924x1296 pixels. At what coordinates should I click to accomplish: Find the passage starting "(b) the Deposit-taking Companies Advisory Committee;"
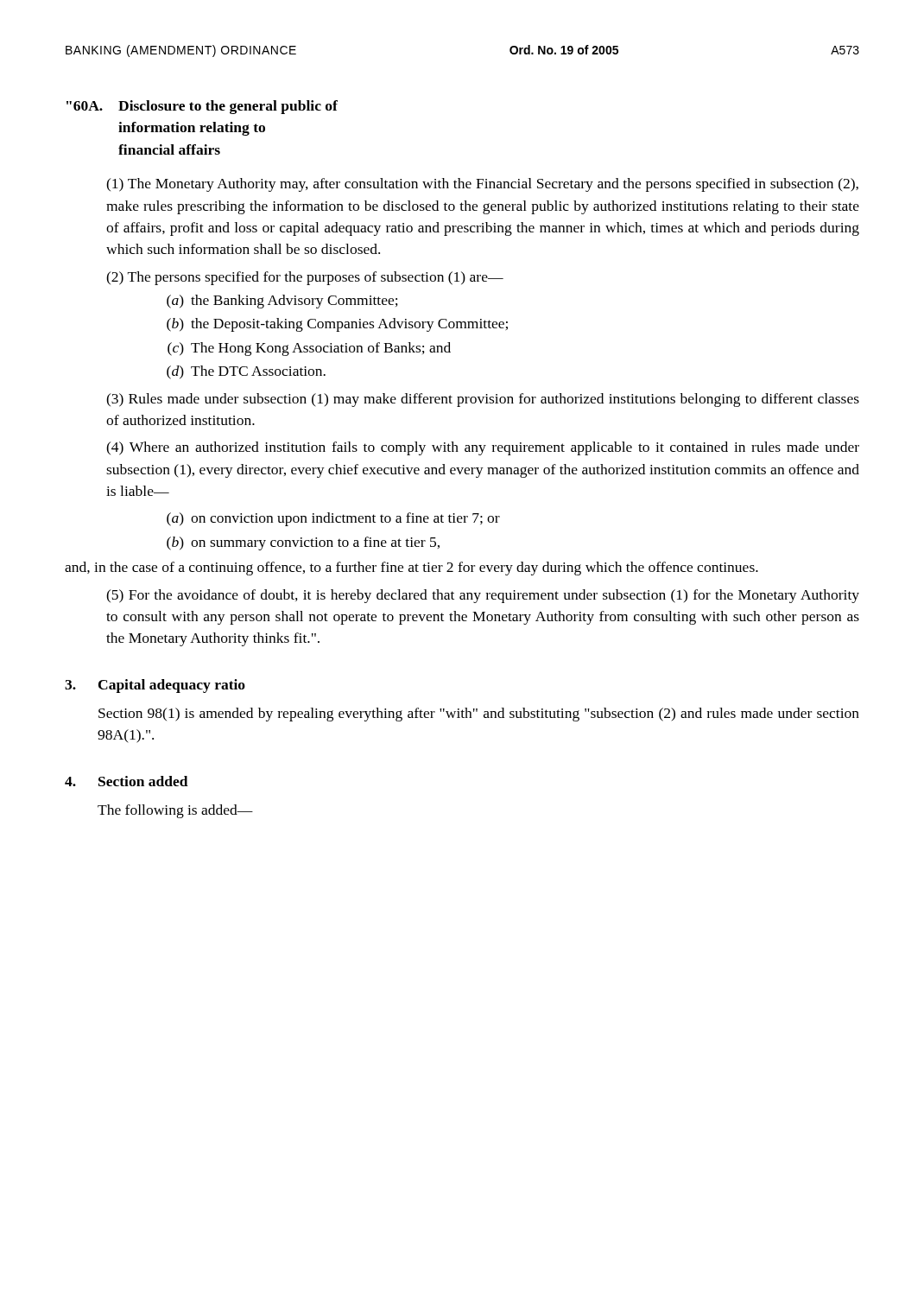tap(328, 324)
